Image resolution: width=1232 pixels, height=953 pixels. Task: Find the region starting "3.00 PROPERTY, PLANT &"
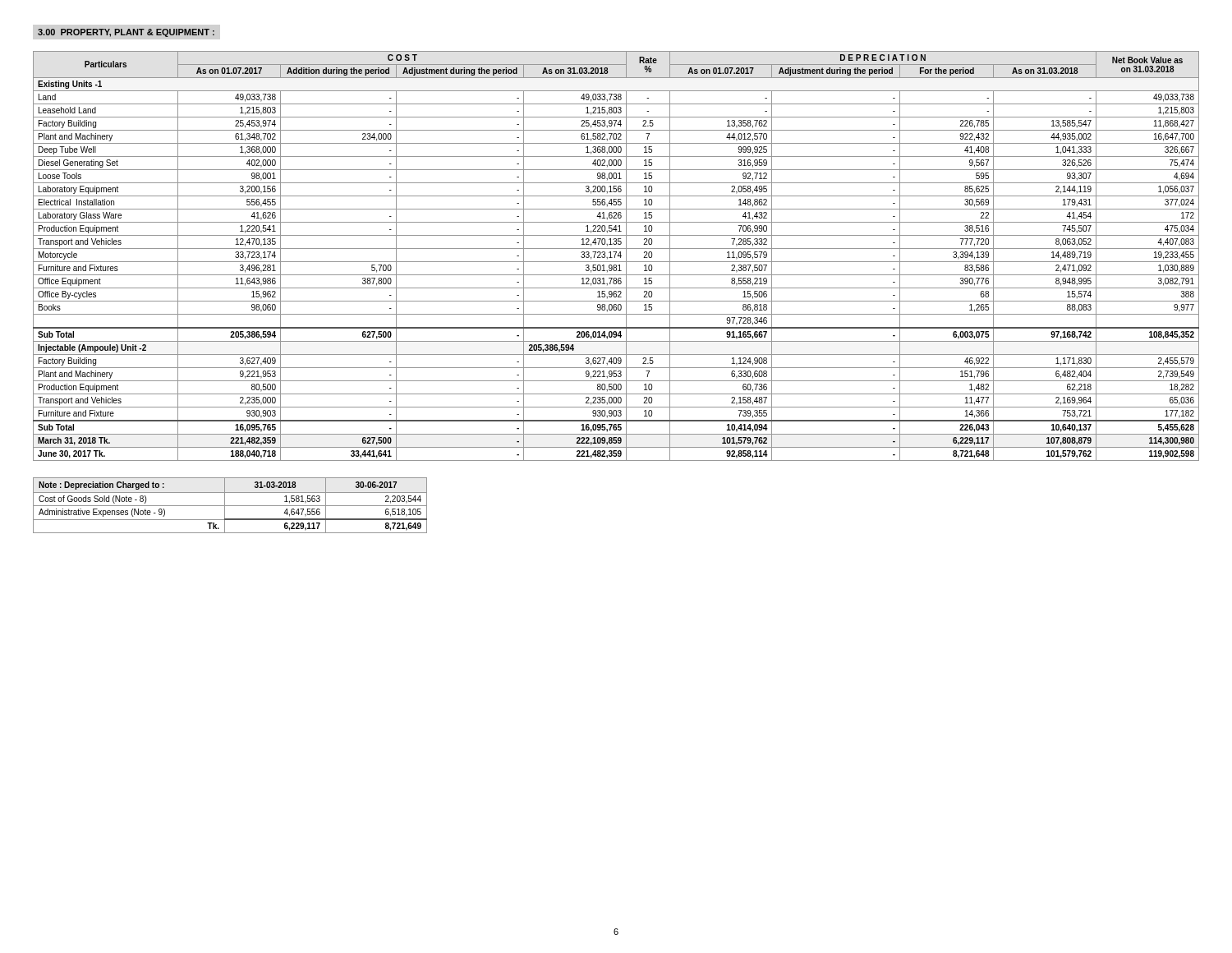coord(126,32)
